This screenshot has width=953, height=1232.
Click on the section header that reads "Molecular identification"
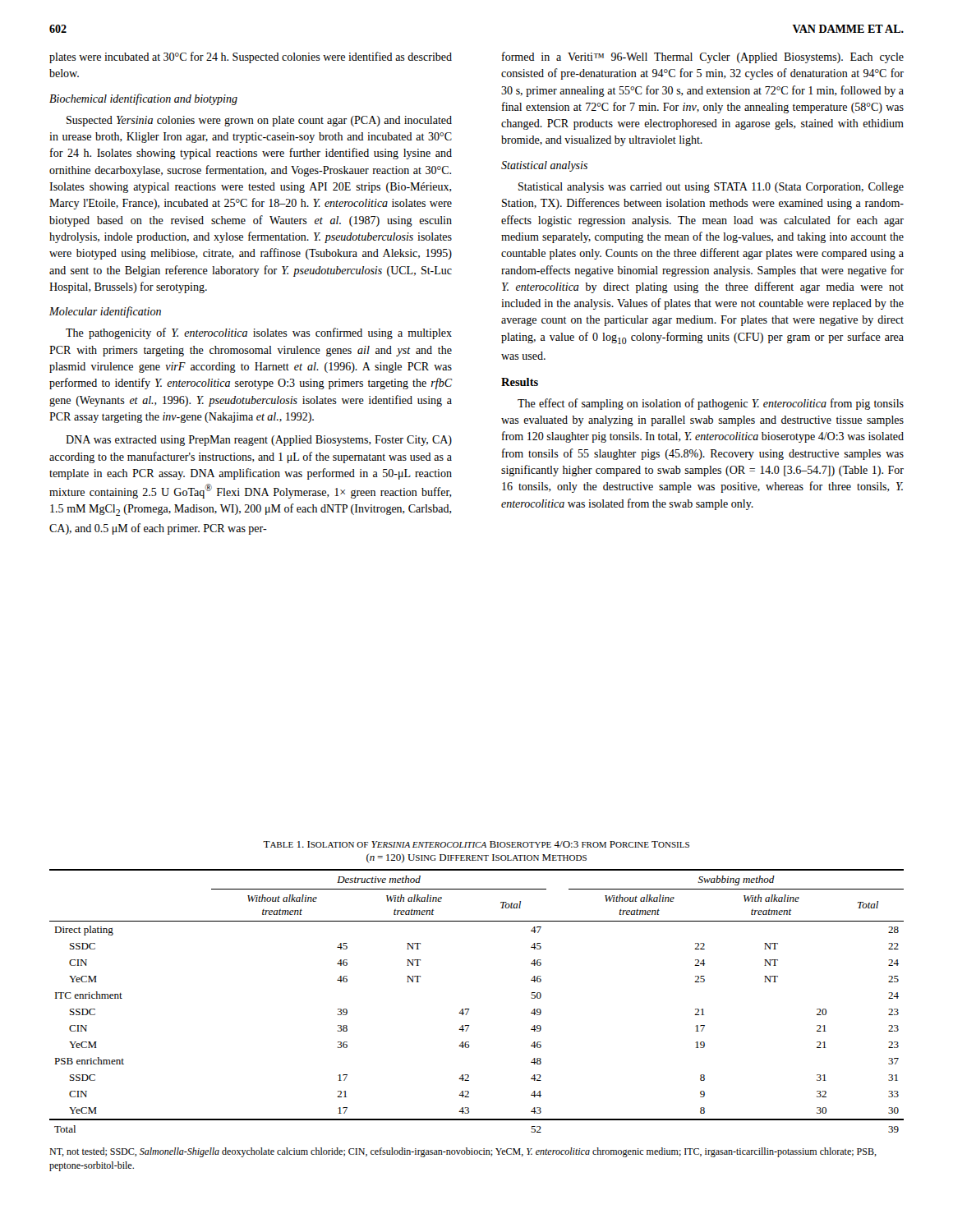105,312
